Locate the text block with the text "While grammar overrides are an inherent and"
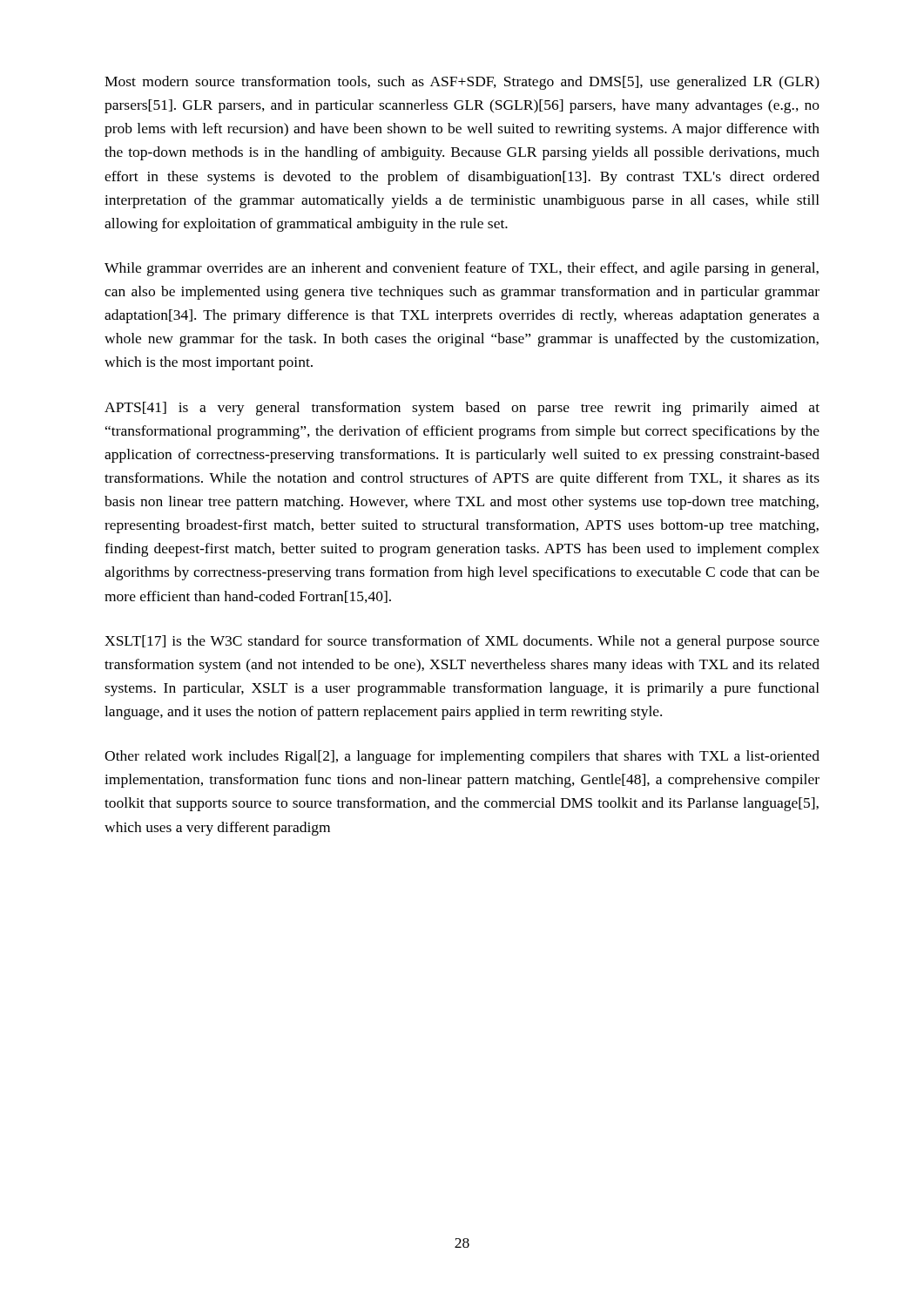The image size is (924, 1307). 462,315
